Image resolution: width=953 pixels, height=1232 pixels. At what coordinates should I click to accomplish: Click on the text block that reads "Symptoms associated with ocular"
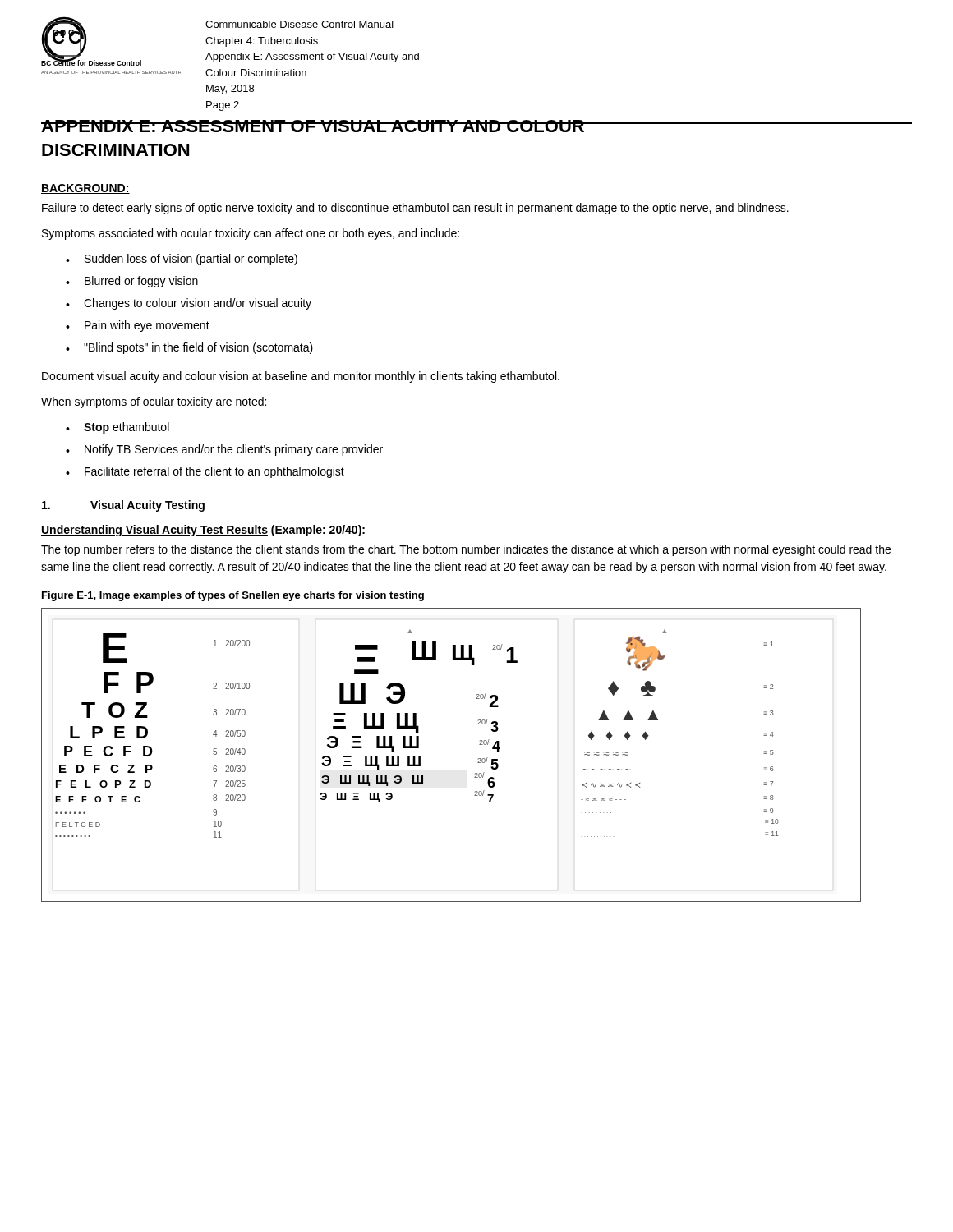251,233
